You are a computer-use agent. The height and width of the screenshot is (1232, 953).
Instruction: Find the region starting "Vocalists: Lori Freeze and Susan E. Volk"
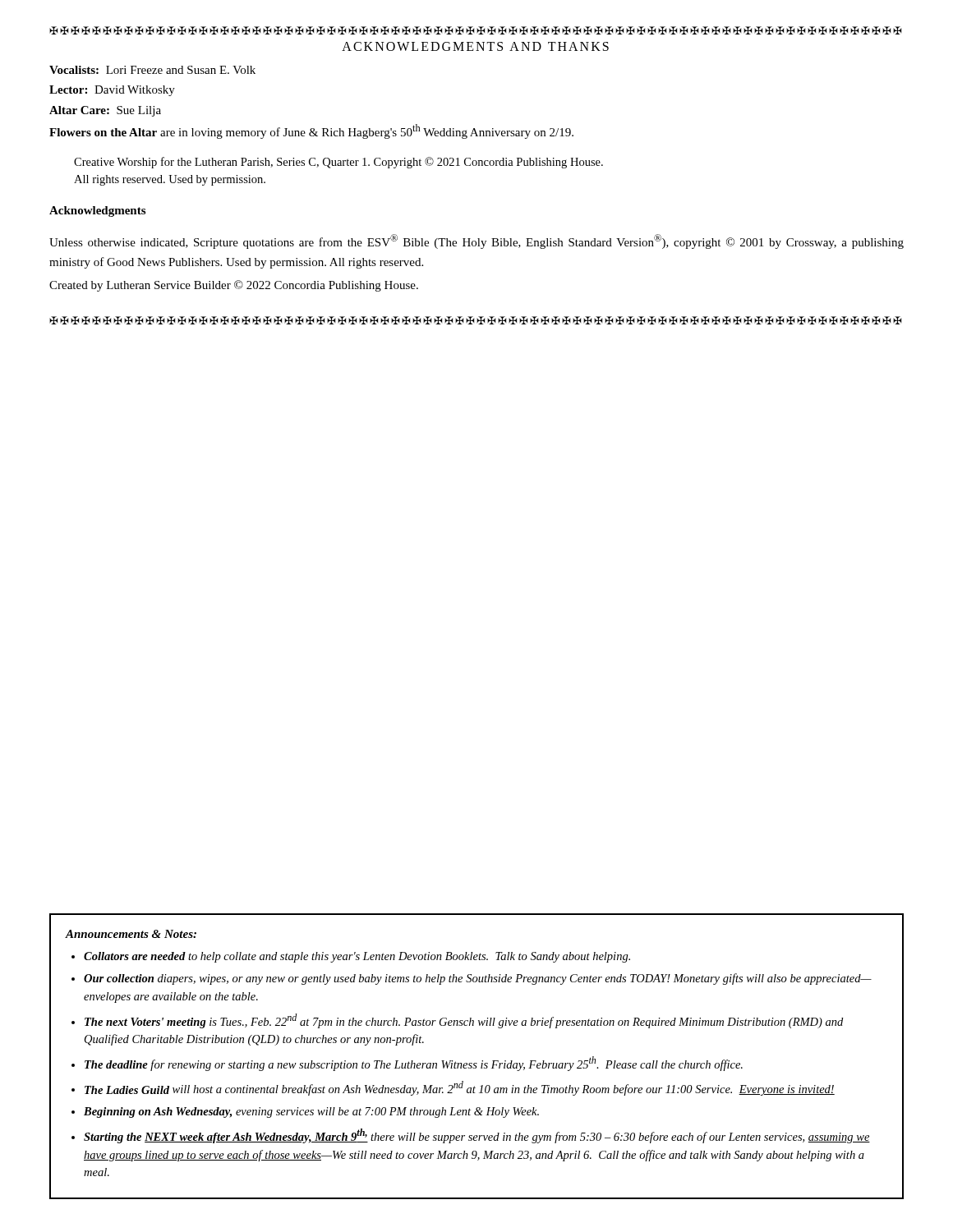click(152, 70)
